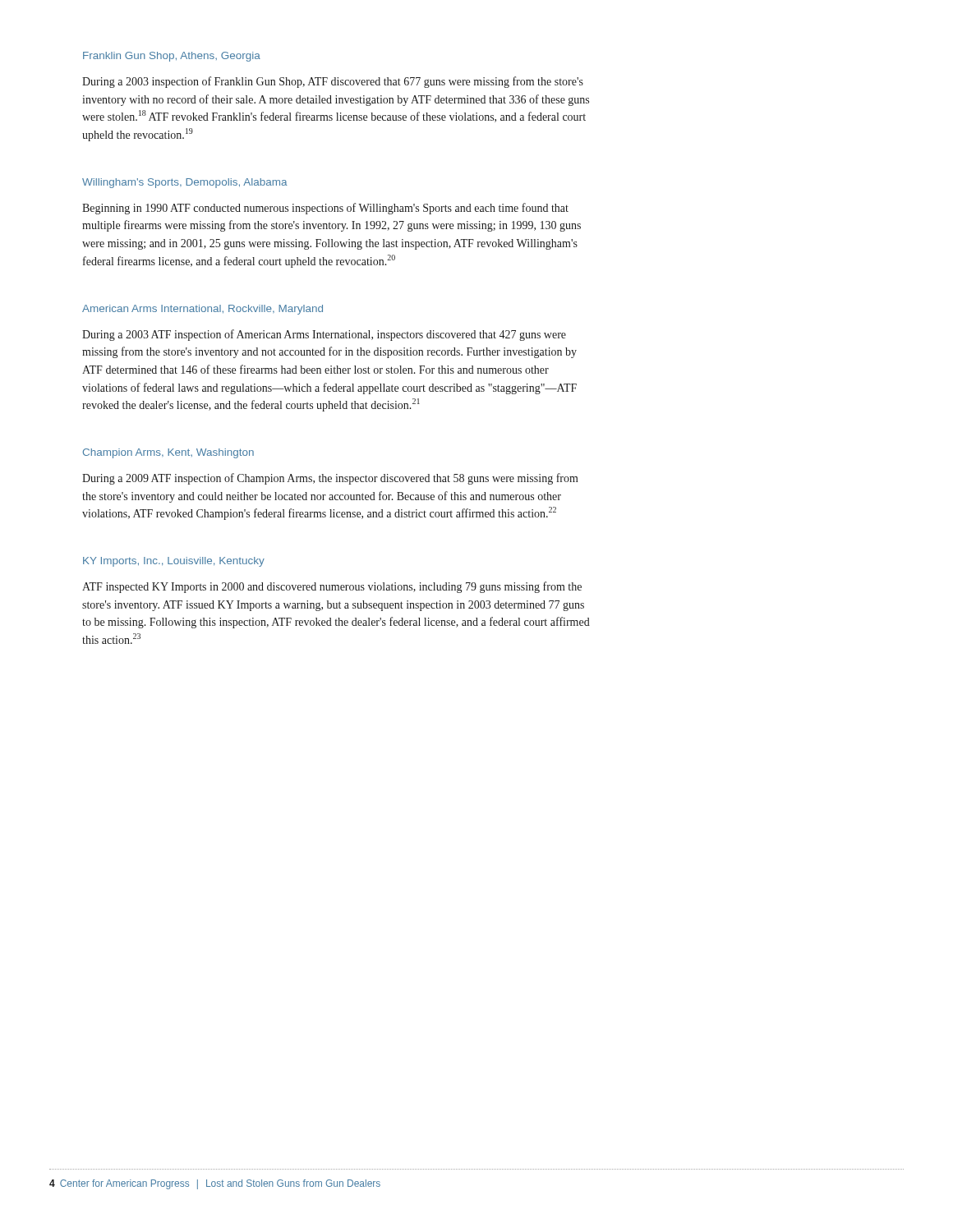953x1232 pixels.
Task: Select the text starting "KY Imports, Inc., Louisville, Kentucky"
Action: (173, 561)
